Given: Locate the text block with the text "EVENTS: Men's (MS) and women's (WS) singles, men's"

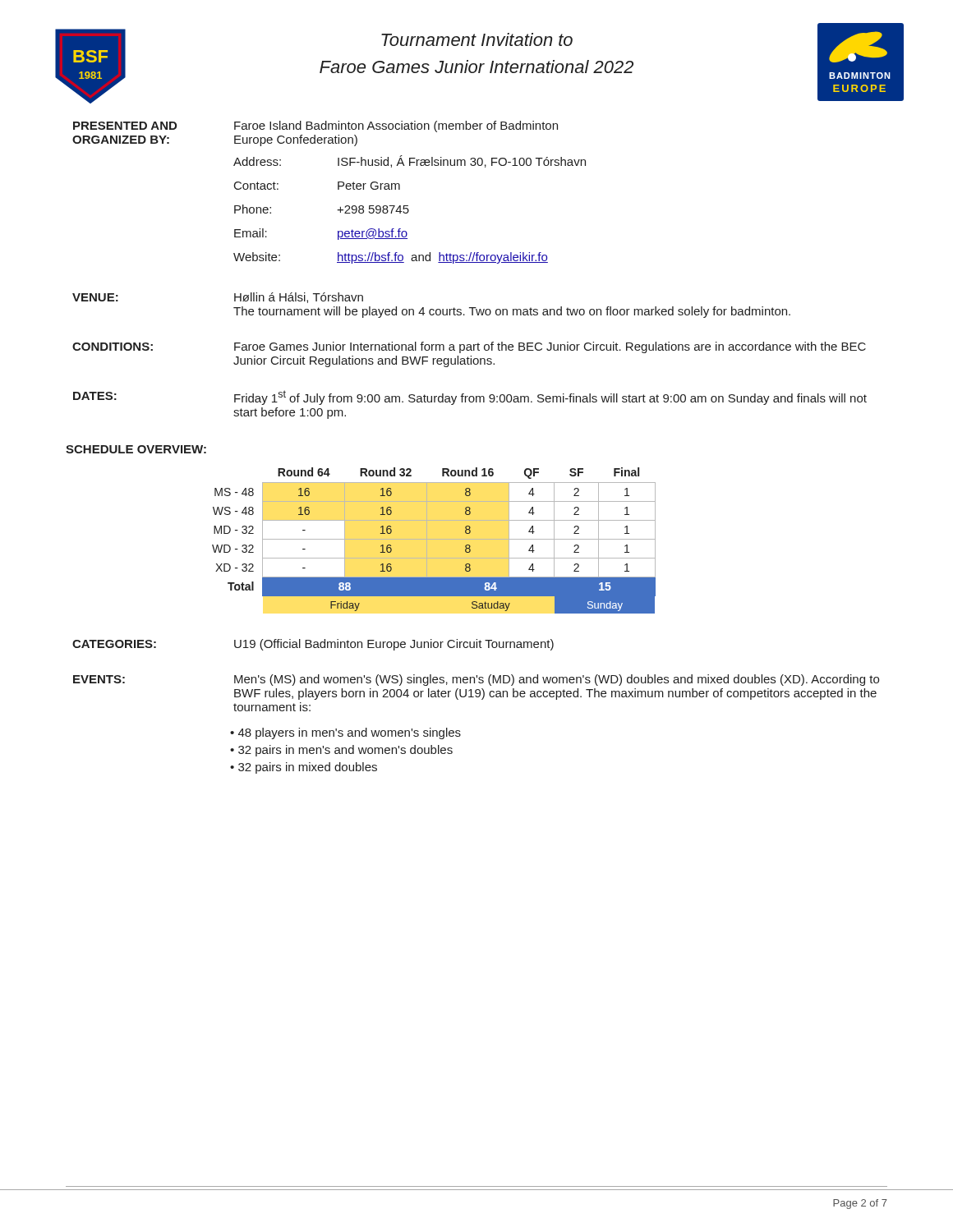Looking at the screenshot, I should coord(476,693).
